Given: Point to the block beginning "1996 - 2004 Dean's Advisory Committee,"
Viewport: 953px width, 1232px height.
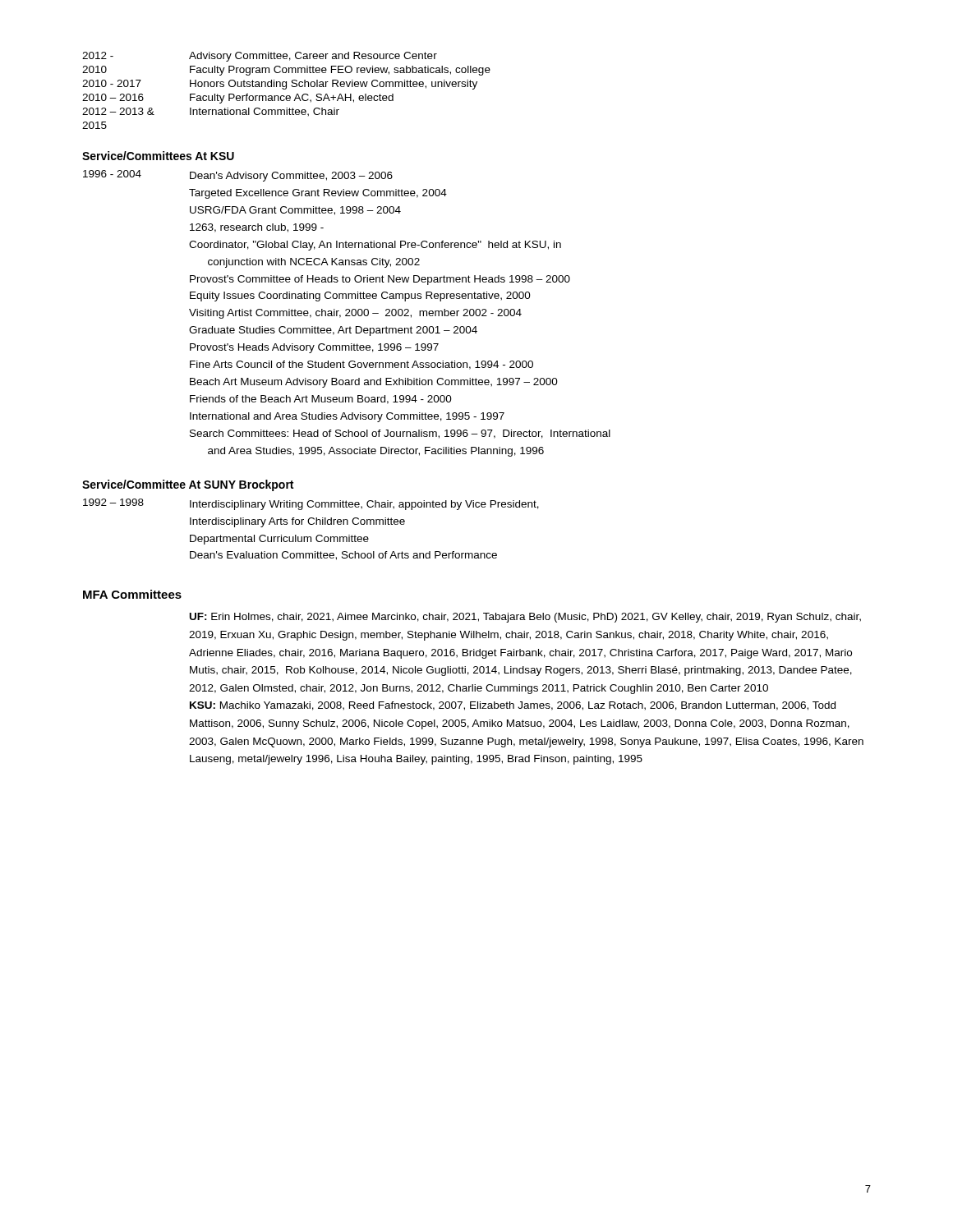Looking at the screenshot, I should coord(476,314).
